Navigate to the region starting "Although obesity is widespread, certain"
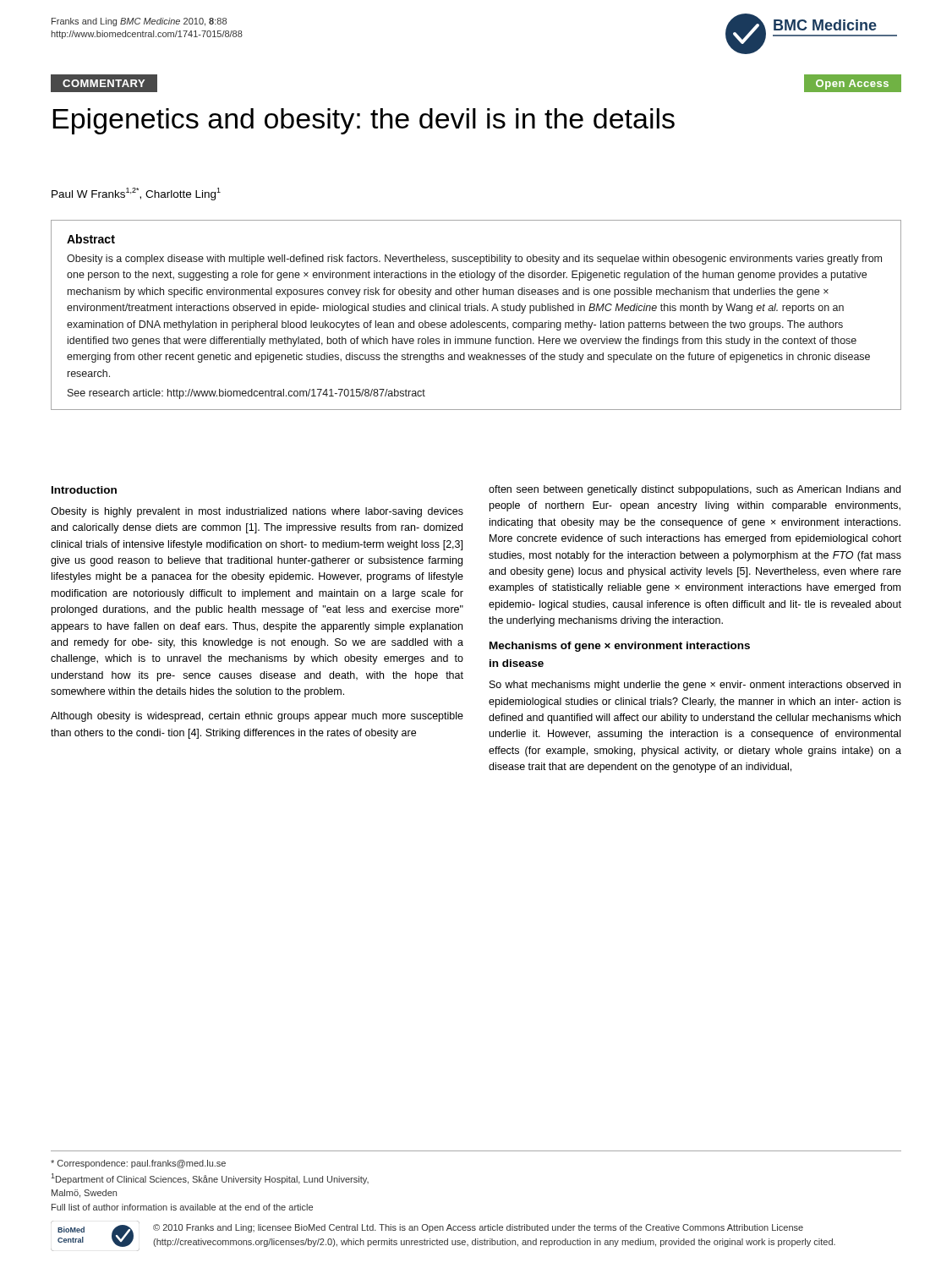The width and height of the screenshot is (952, 1268). click(257, 725)
